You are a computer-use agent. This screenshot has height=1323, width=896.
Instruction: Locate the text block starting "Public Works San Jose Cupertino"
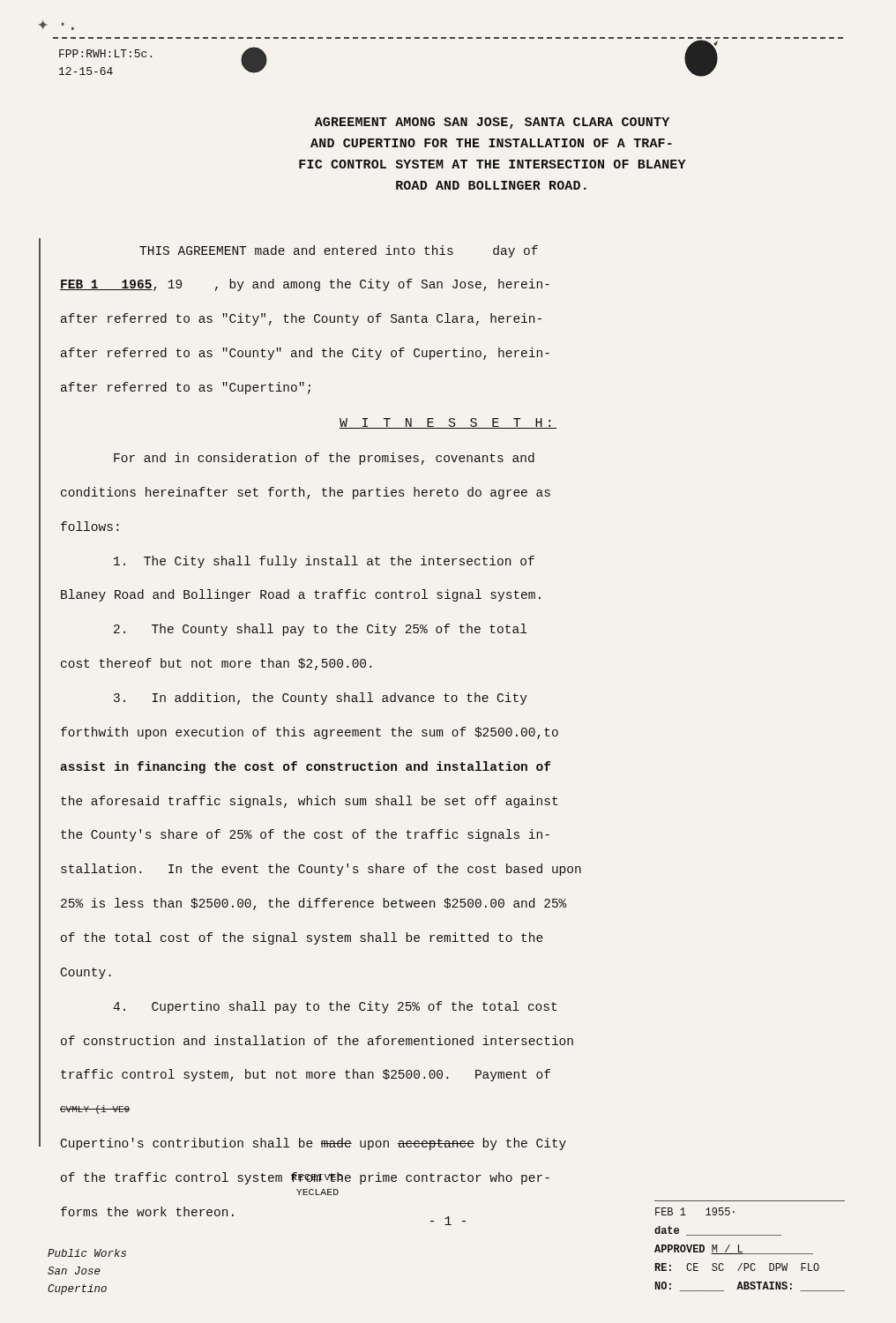87,1272
